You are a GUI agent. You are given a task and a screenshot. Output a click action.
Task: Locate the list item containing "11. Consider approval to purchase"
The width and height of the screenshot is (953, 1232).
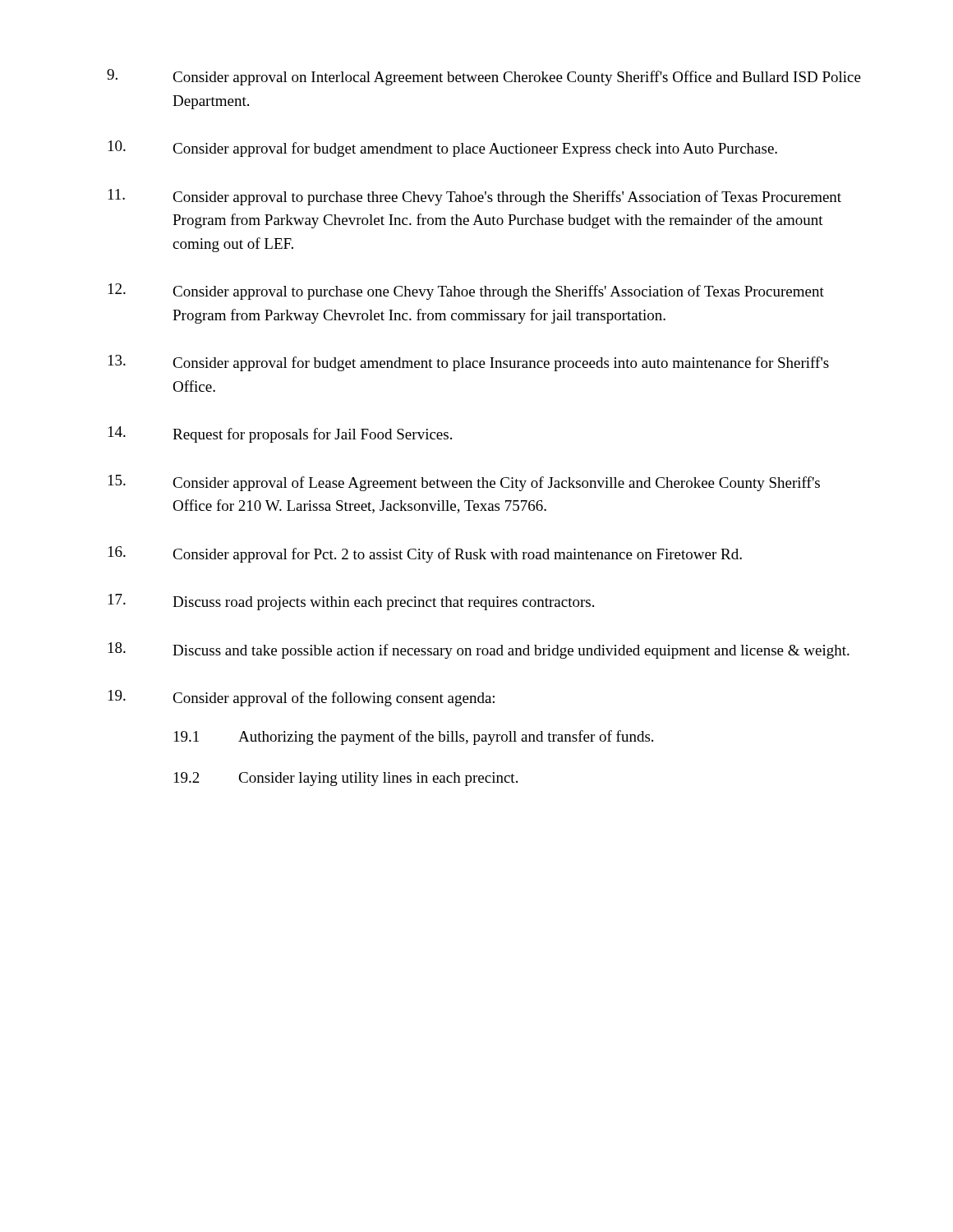[x=485, y=220]
